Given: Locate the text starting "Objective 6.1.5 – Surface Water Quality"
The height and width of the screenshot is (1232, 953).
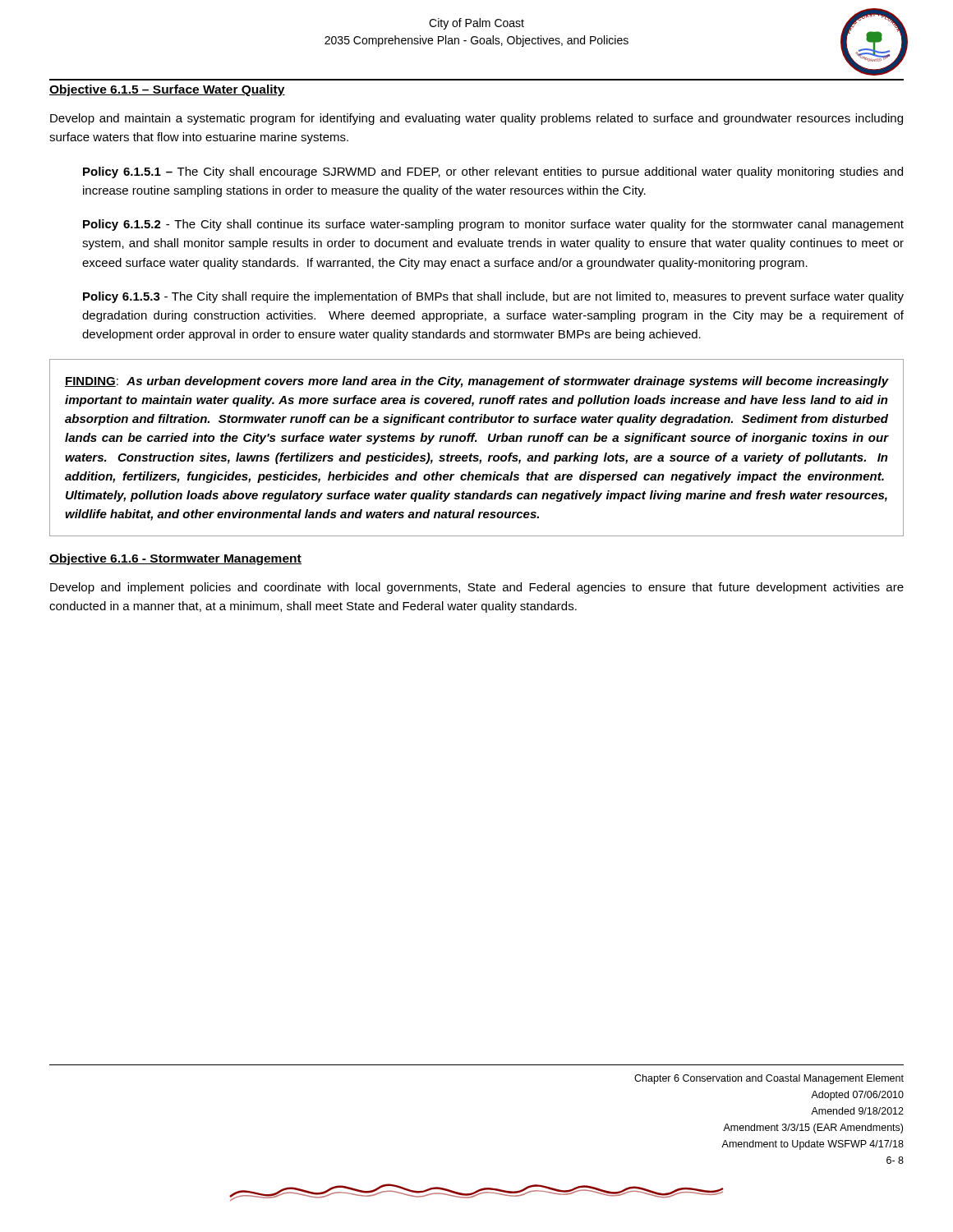Looking at the screenshot, I should (x=167, y=89).
